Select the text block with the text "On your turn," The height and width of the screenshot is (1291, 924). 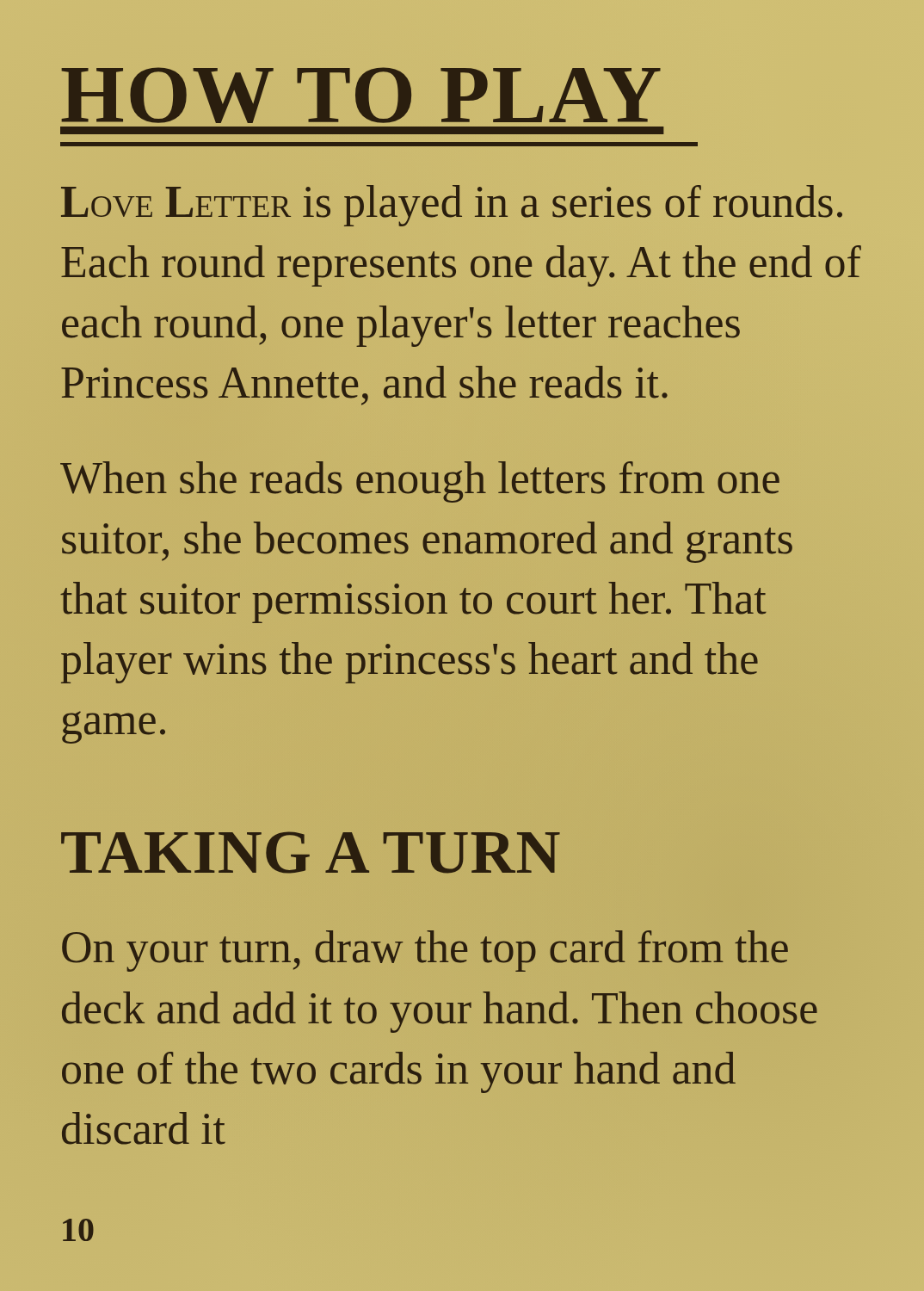(x=439, y=1038)
